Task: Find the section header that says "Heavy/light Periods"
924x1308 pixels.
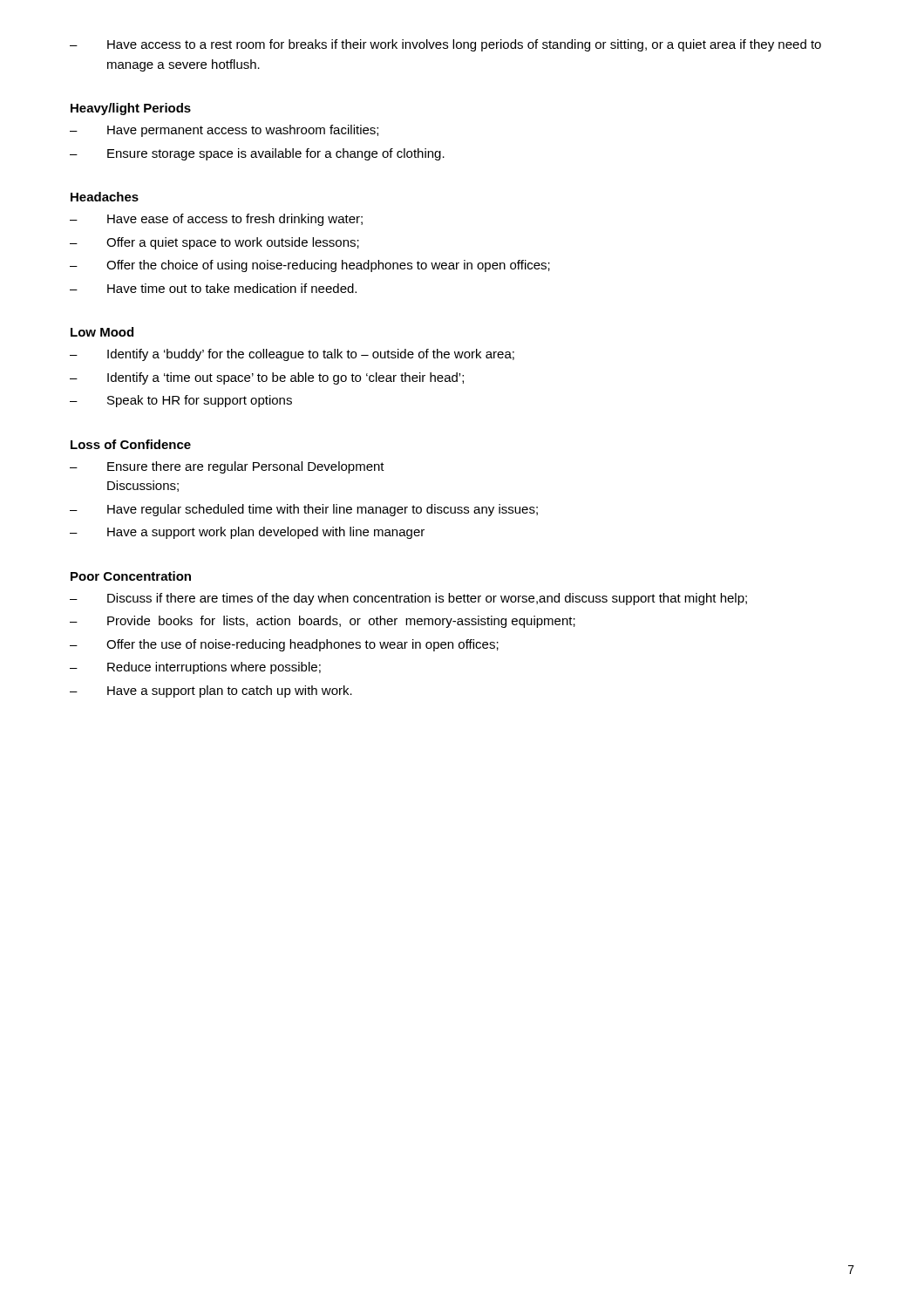Action: point(130,108)
